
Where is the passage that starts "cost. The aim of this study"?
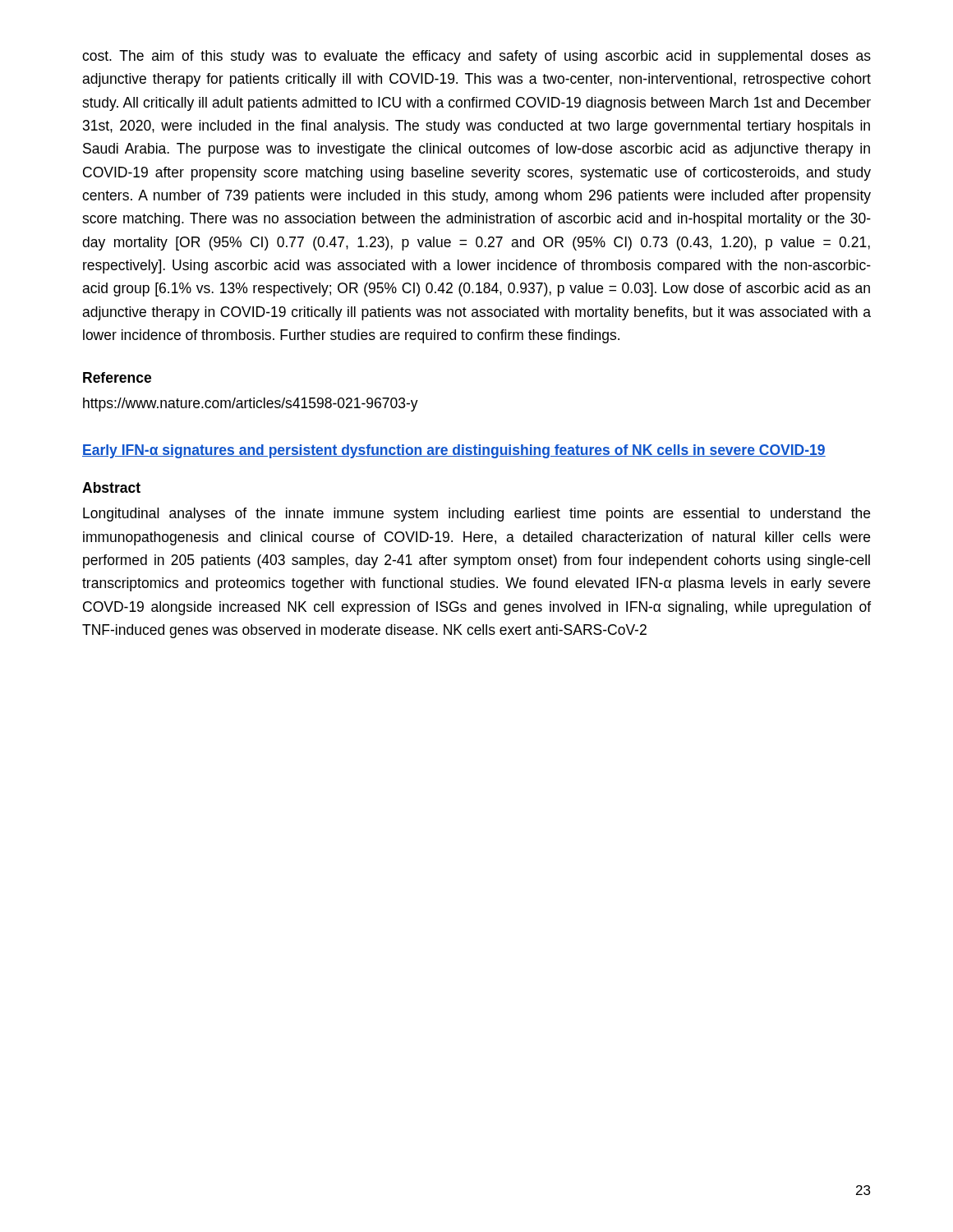click(476, 196)
